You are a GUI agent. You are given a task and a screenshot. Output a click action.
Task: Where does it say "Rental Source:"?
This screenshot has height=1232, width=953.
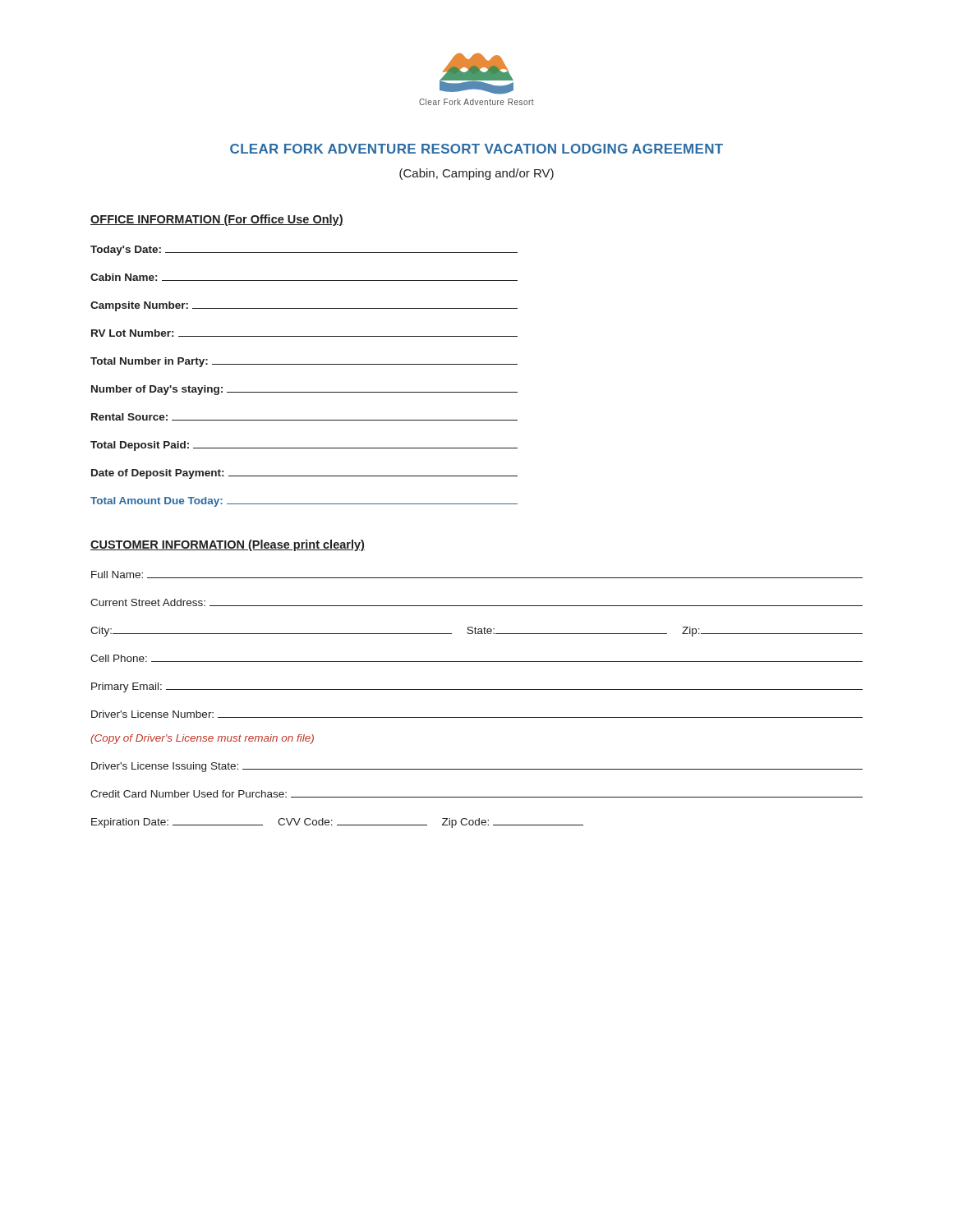point(304,415)
